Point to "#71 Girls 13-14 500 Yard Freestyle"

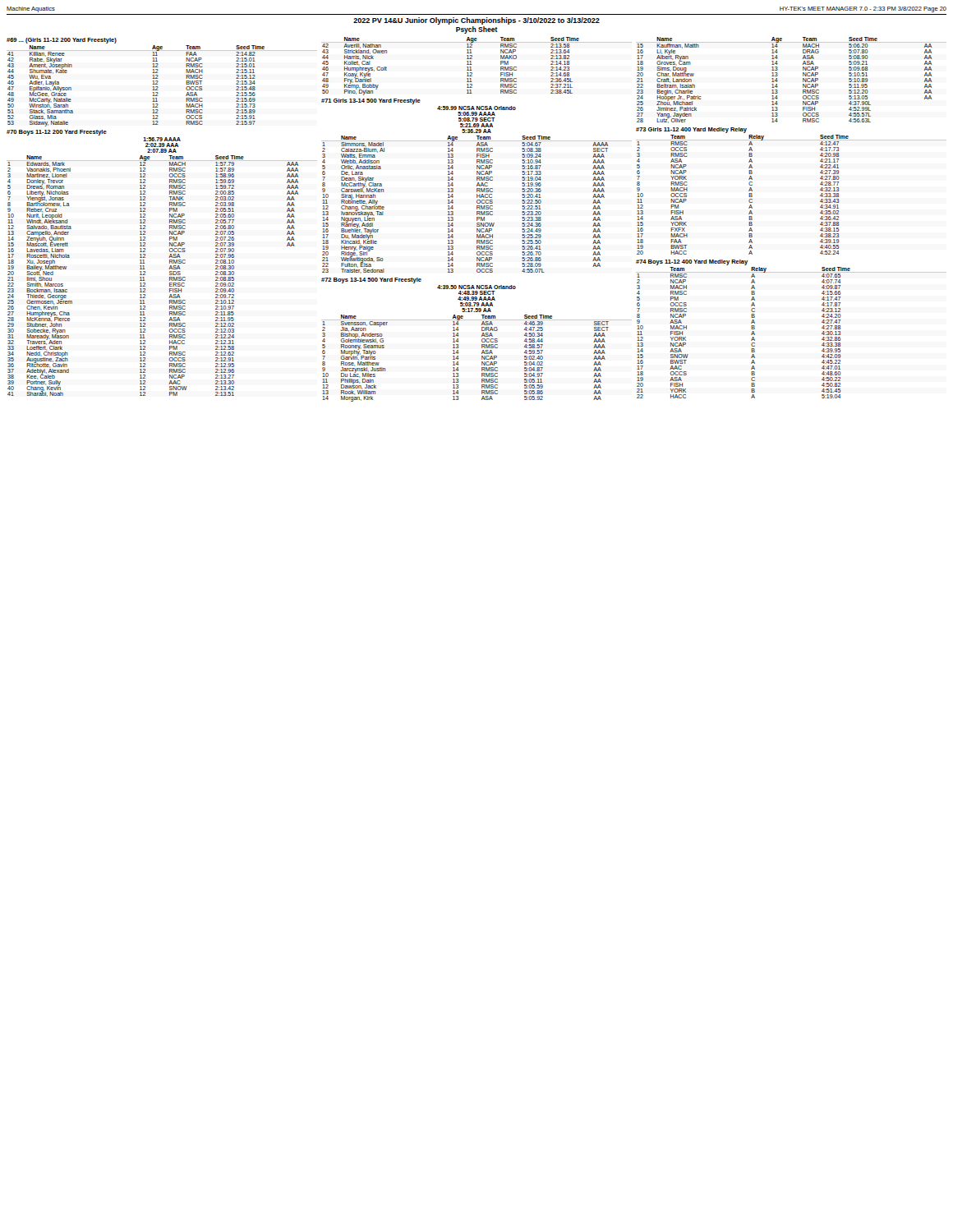tap(371, 101)
